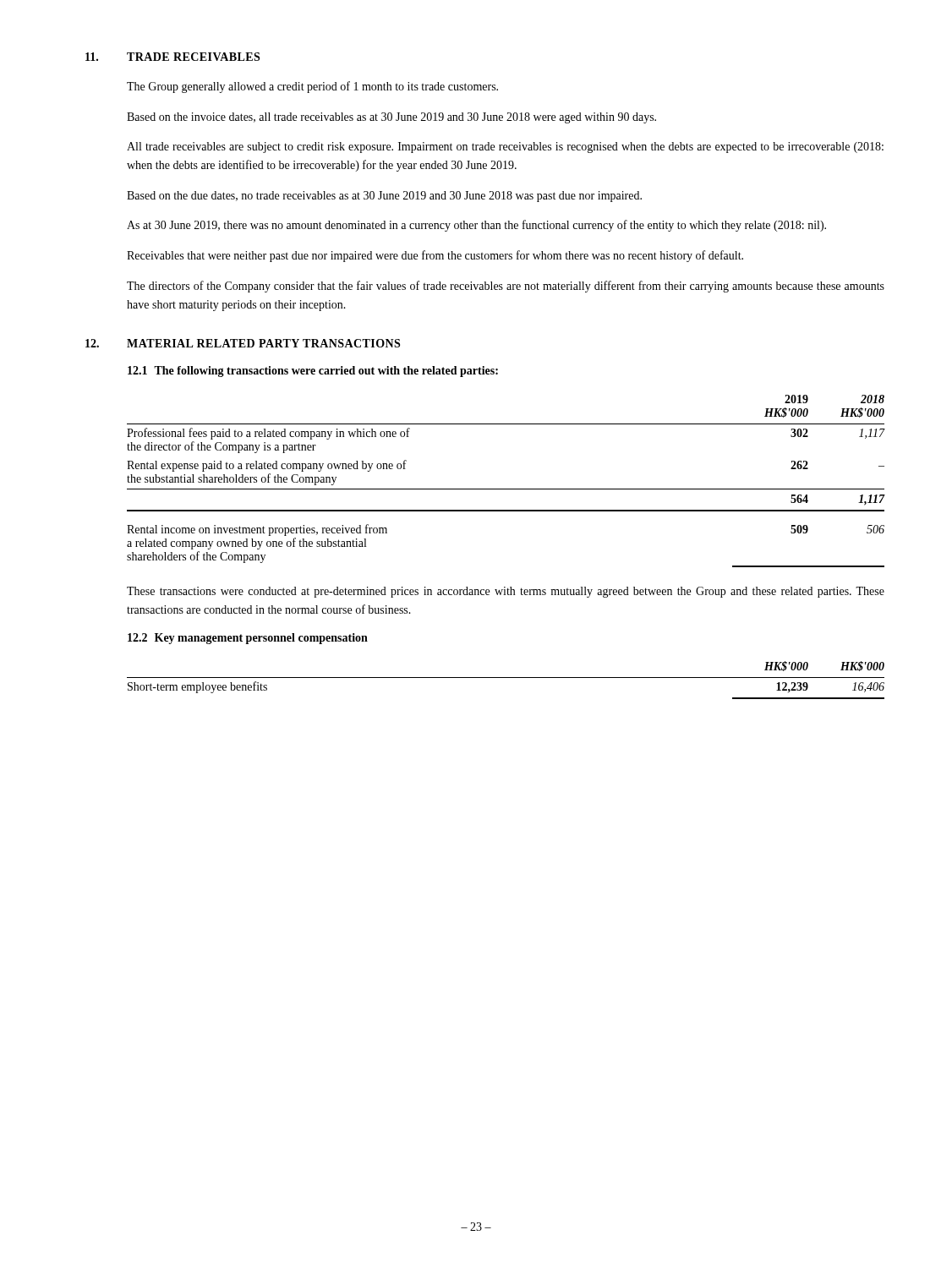Click the passage that begins "These transactions were"

[x=506, y=601]
